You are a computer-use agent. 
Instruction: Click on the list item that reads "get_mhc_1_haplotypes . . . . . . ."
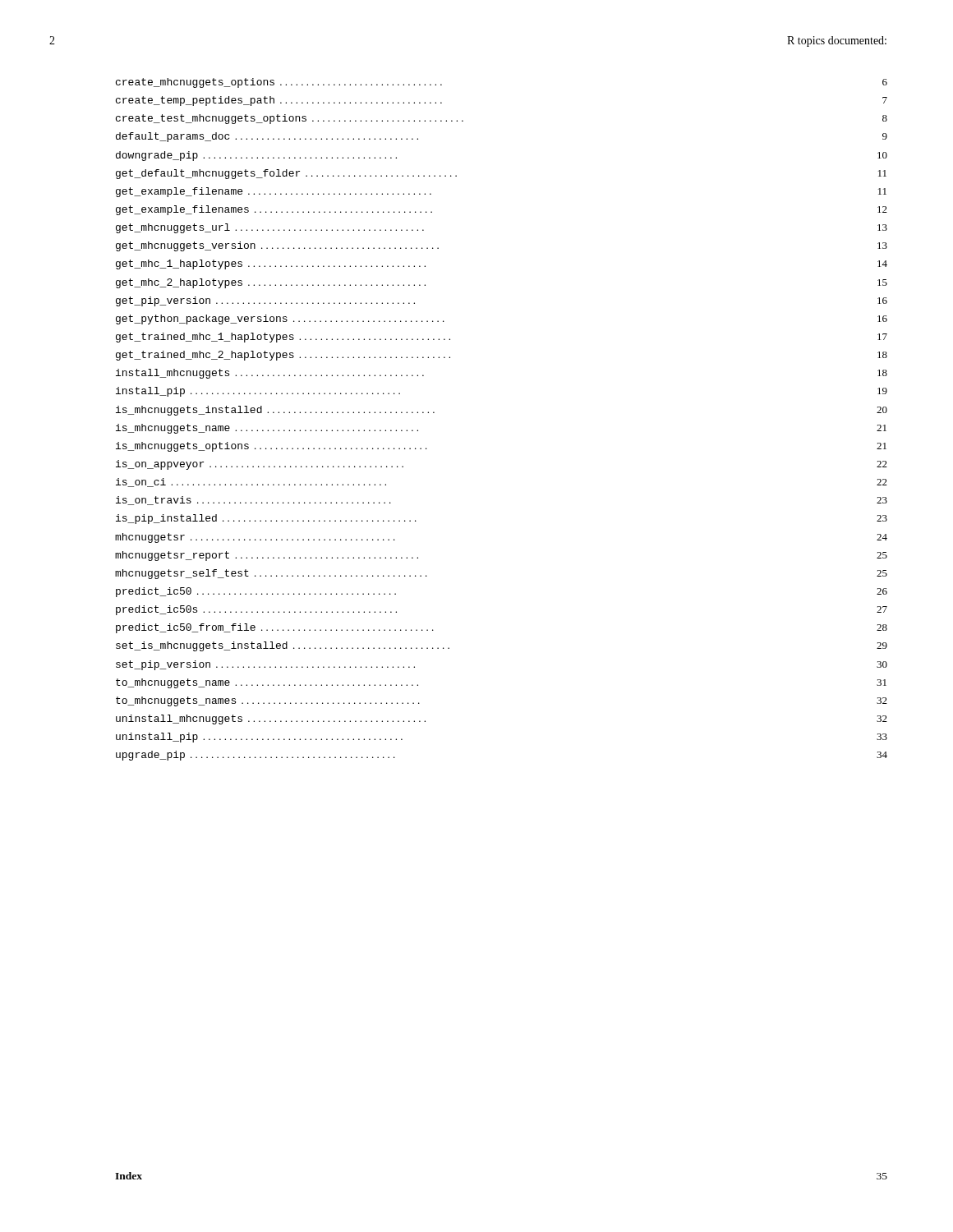[181, 264]
